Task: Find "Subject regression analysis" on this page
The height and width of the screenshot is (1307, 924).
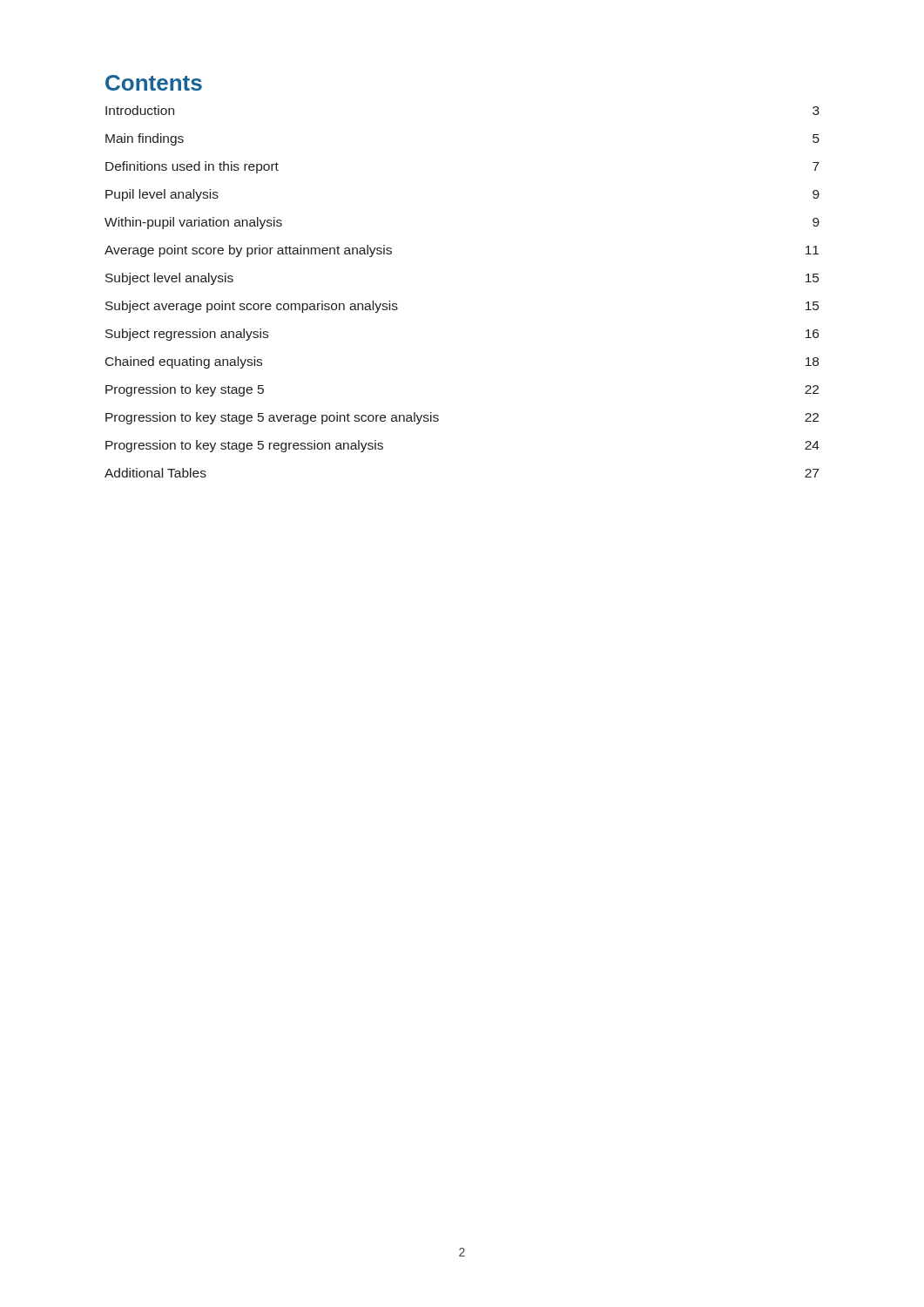Action: 187,333
